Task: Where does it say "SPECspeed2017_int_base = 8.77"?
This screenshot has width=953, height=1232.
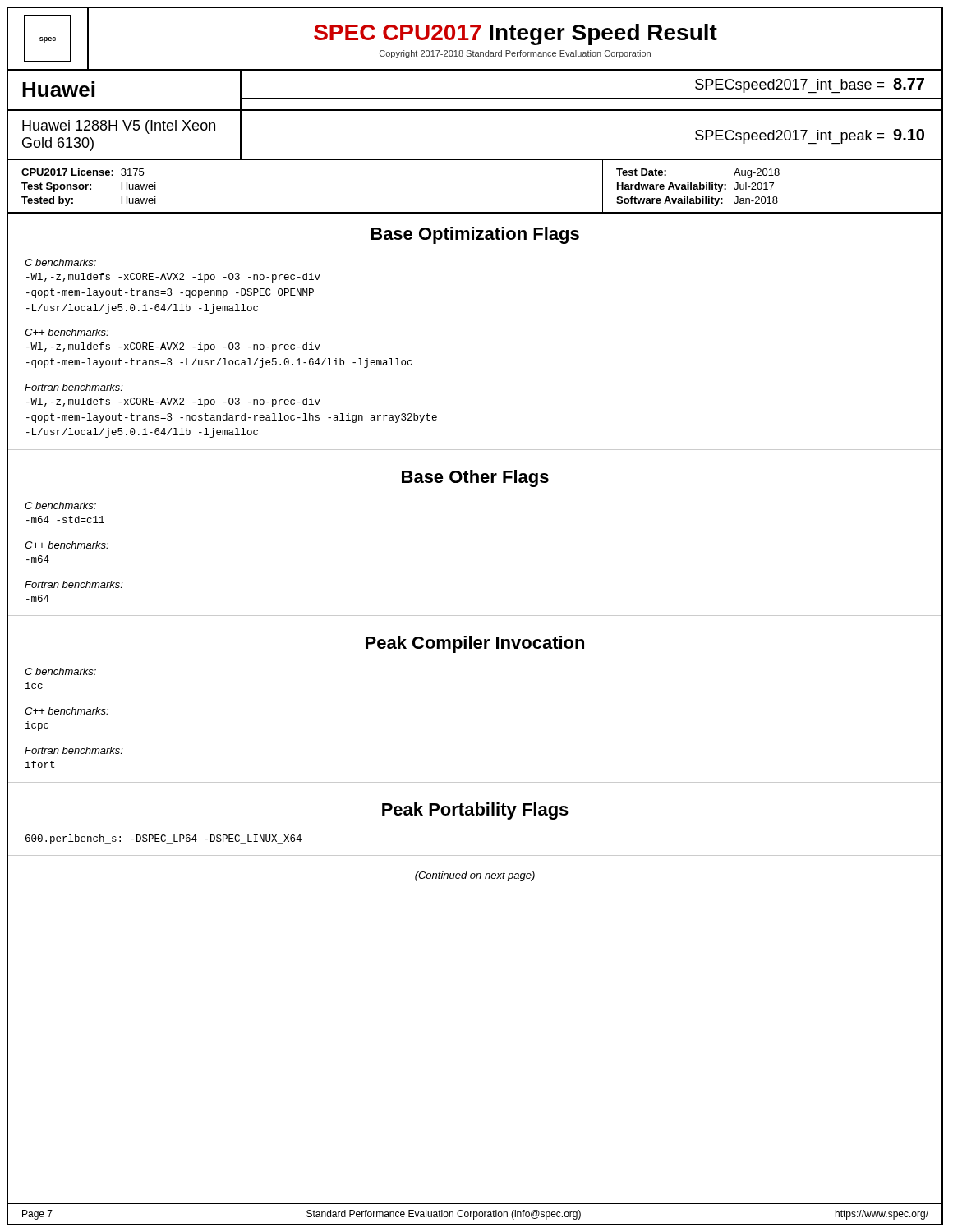Action: tap(810, 84)
